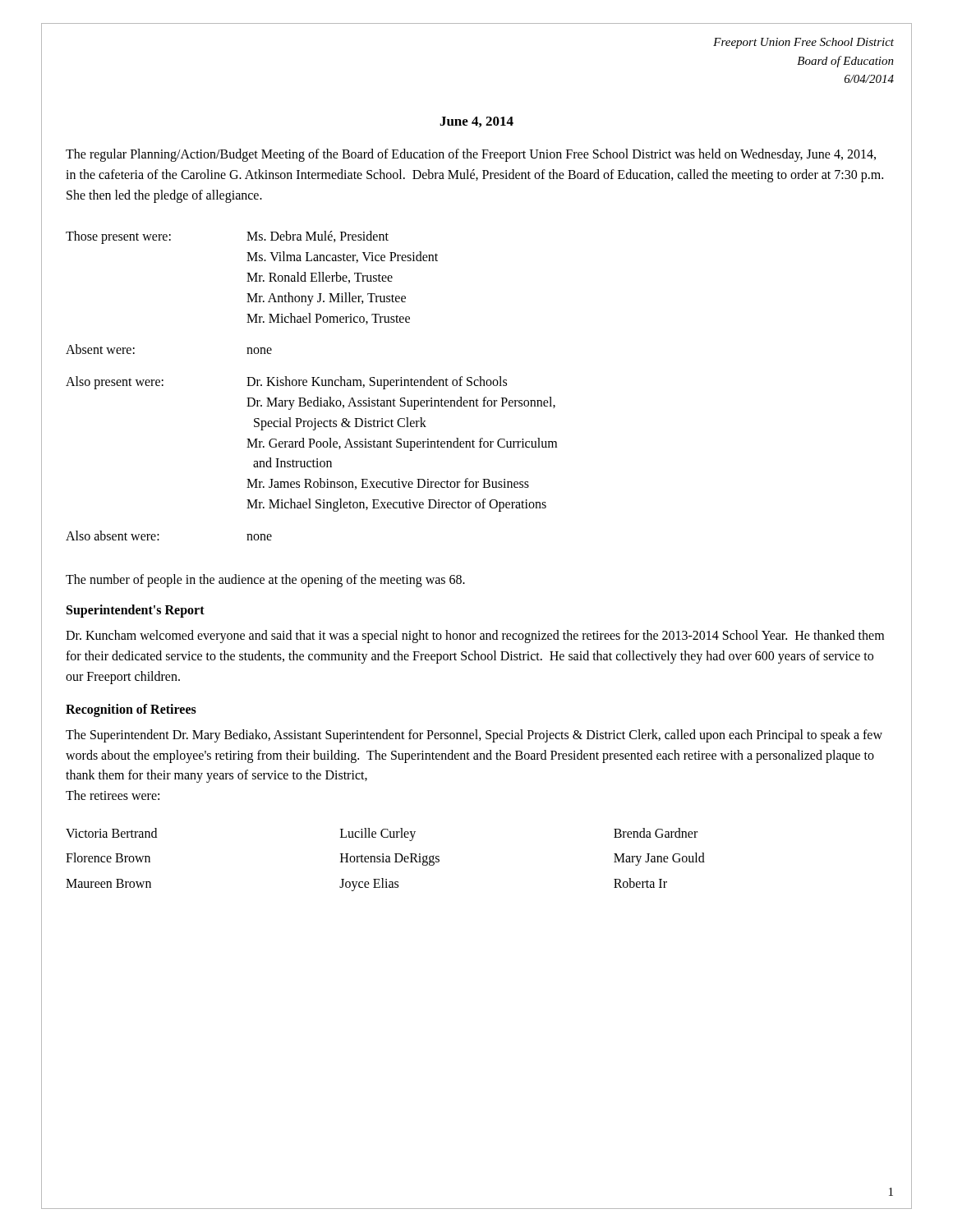Find the block on this page that starts "The number of people in the"

[x=266, y=579]
